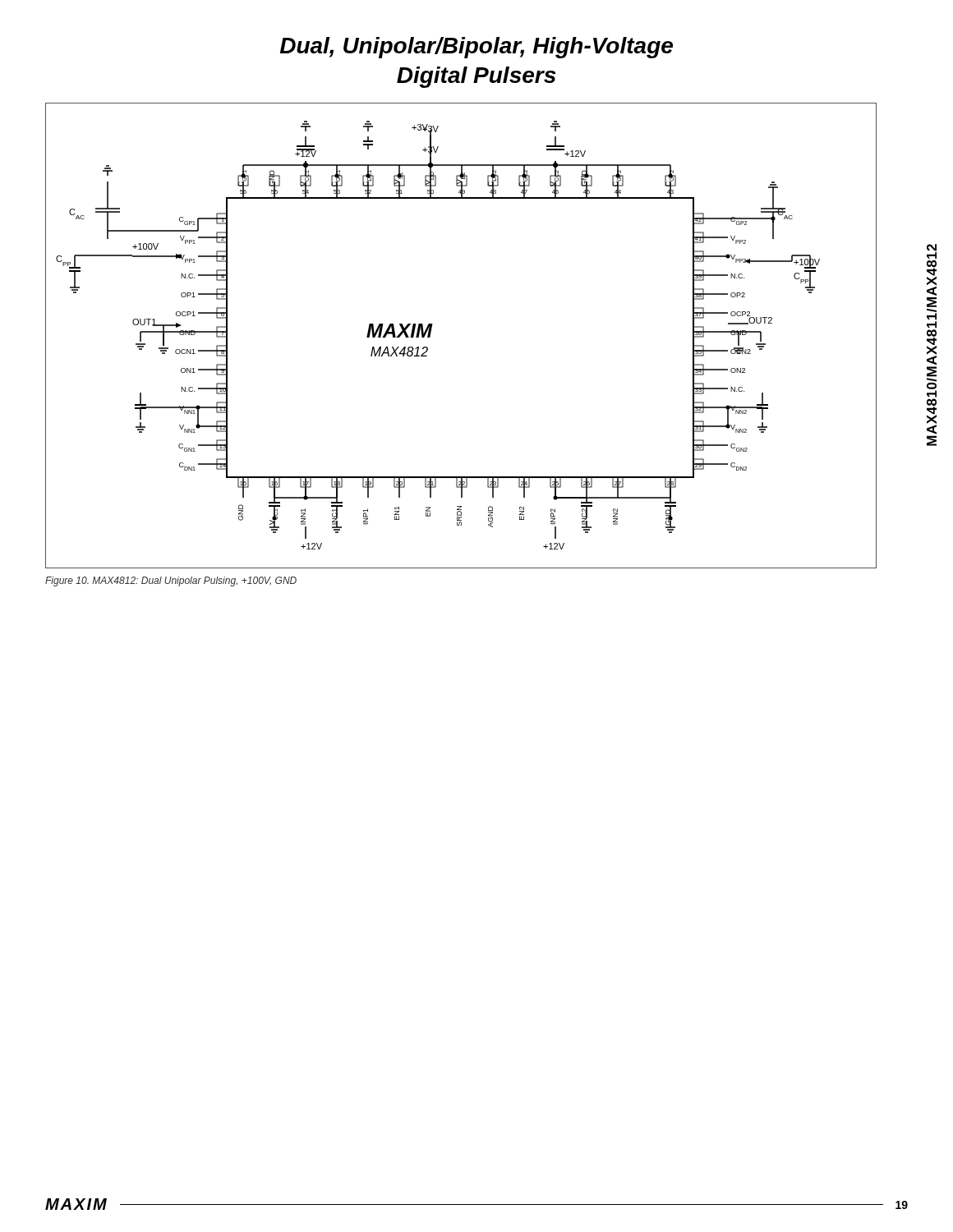Click the caption

pyautogui.click(x=171, y=581)
